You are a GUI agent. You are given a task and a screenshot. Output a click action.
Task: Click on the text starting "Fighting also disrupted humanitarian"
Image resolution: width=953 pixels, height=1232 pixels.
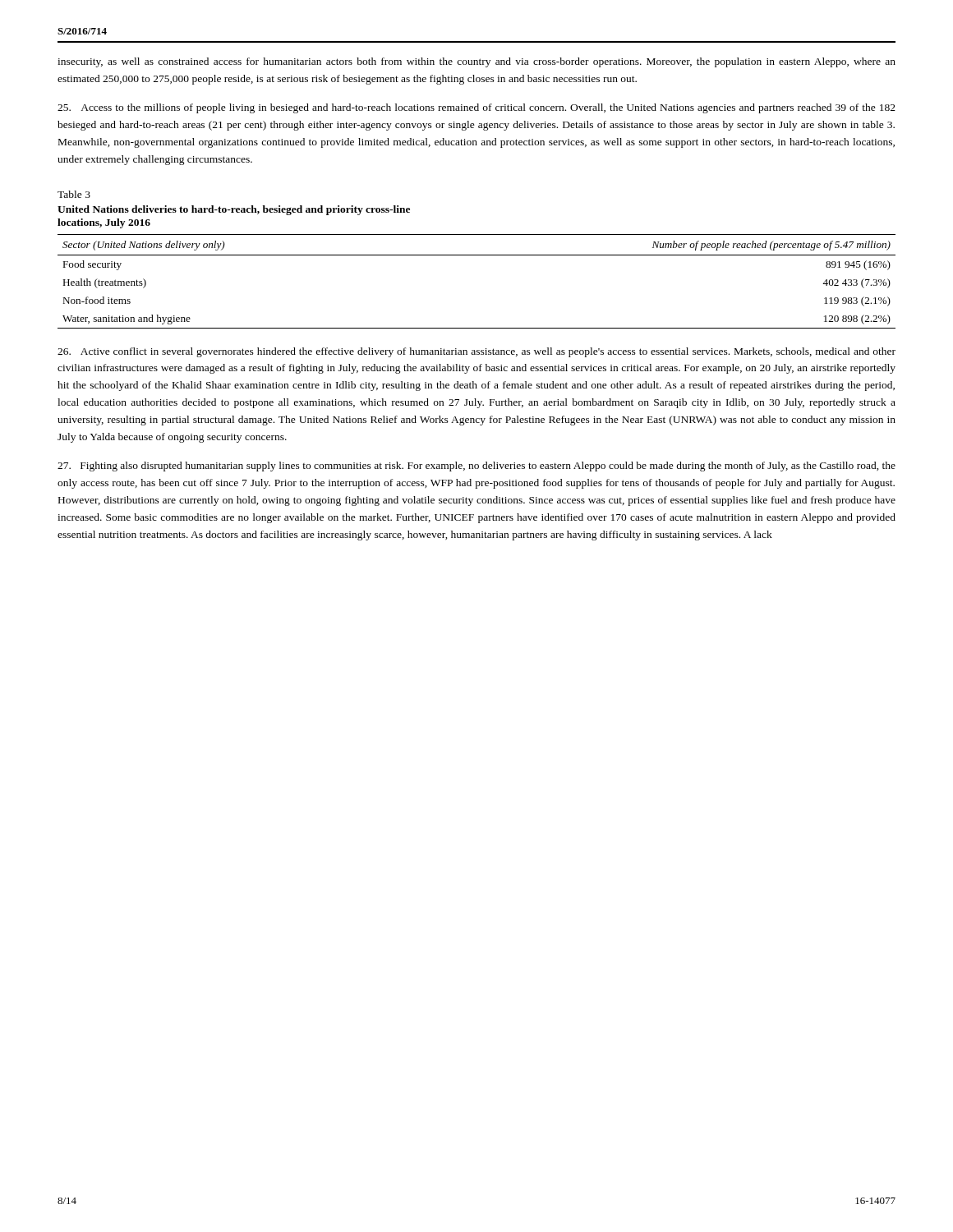[476, 500]
